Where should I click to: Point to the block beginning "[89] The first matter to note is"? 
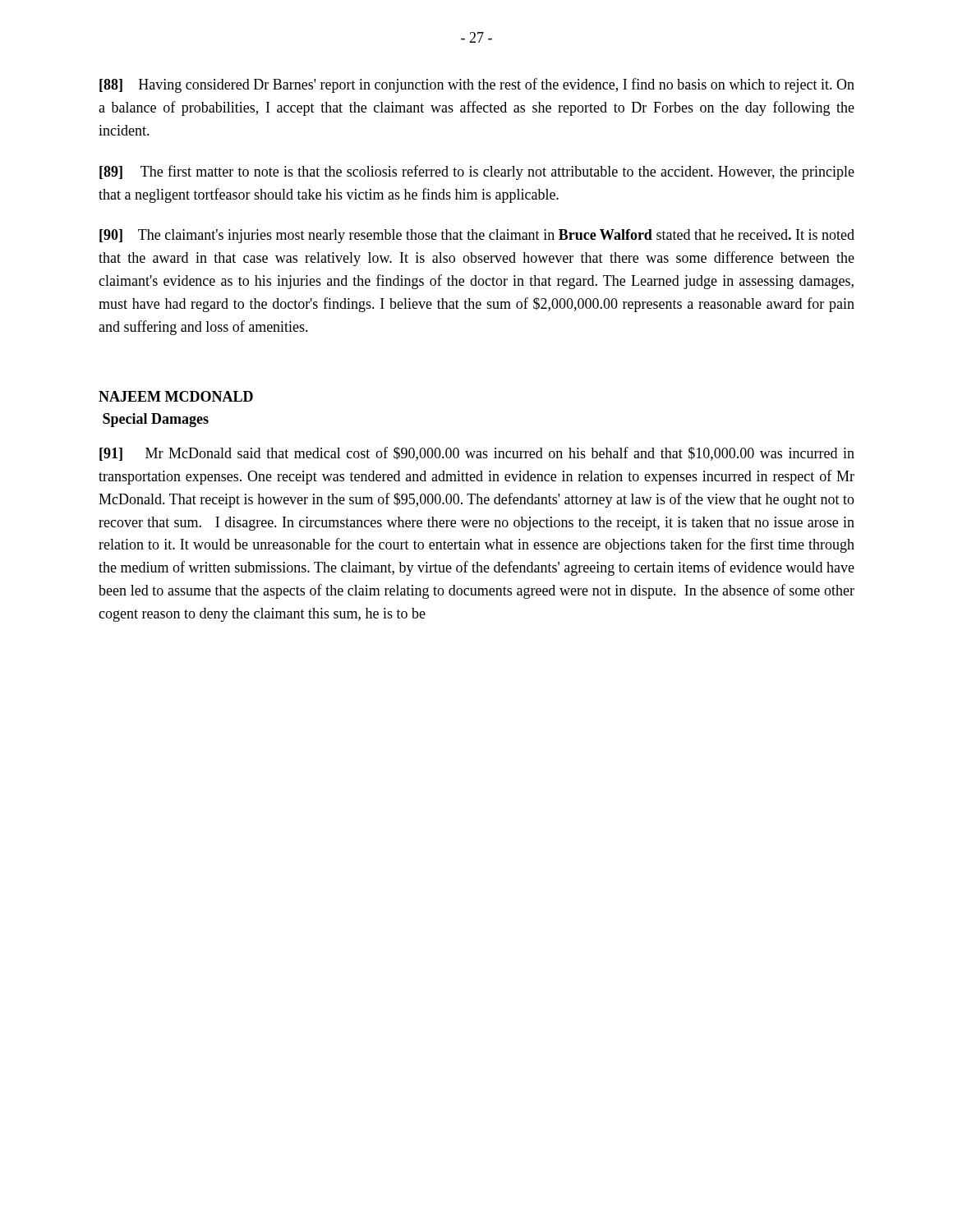(476, 183)
